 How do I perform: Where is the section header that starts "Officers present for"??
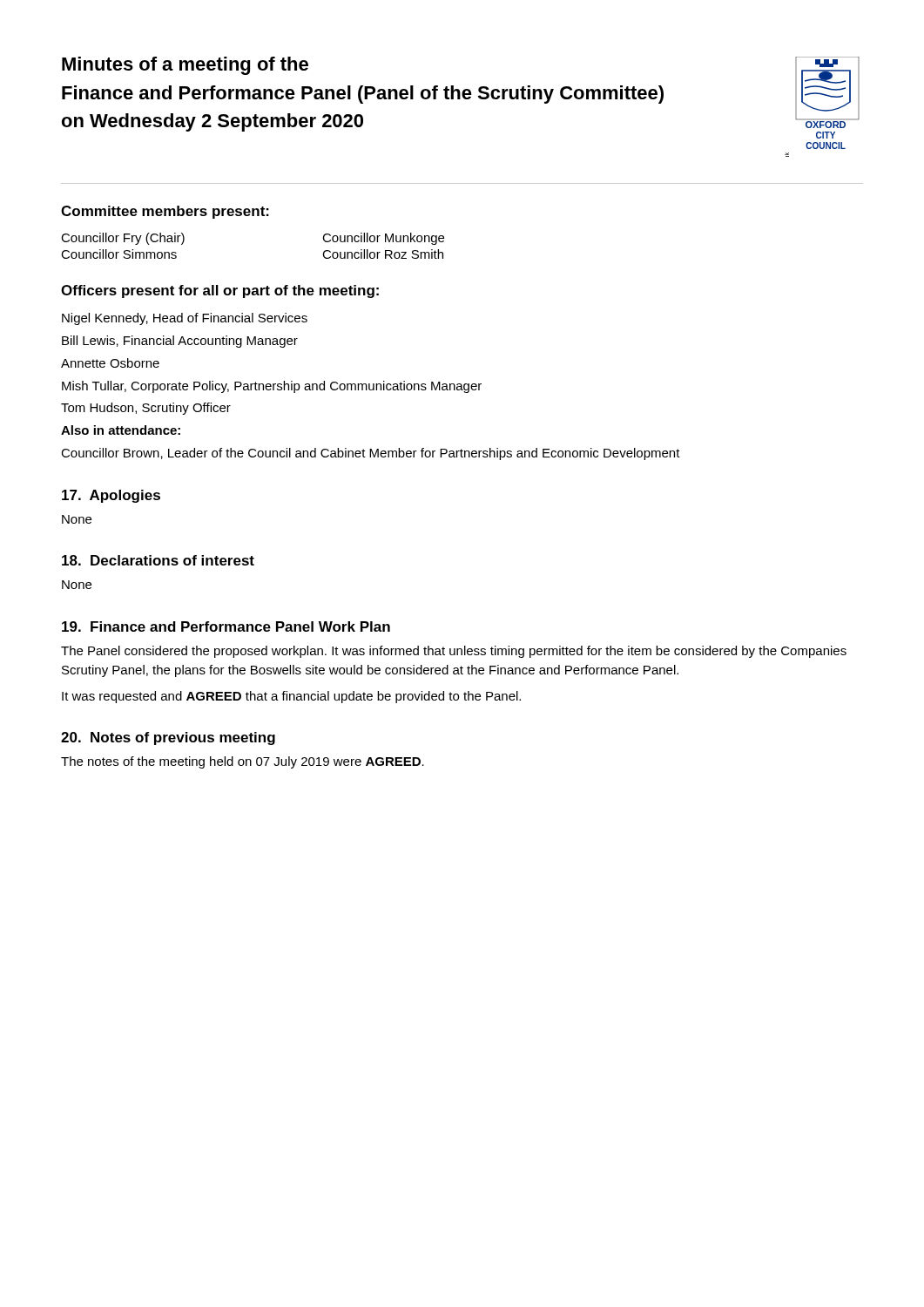tap(220, 291)
